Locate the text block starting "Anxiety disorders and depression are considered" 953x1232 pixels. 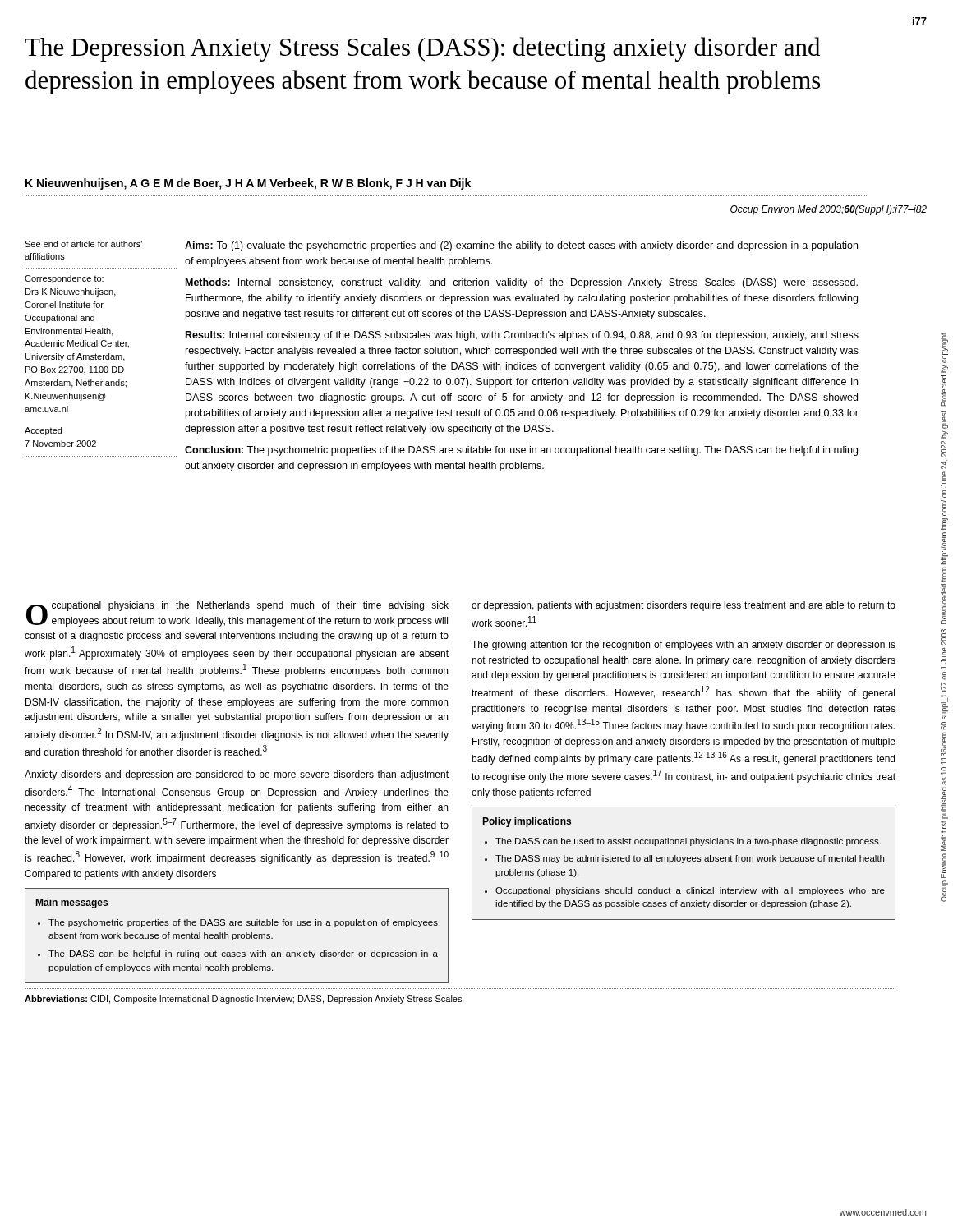point(237,824)
